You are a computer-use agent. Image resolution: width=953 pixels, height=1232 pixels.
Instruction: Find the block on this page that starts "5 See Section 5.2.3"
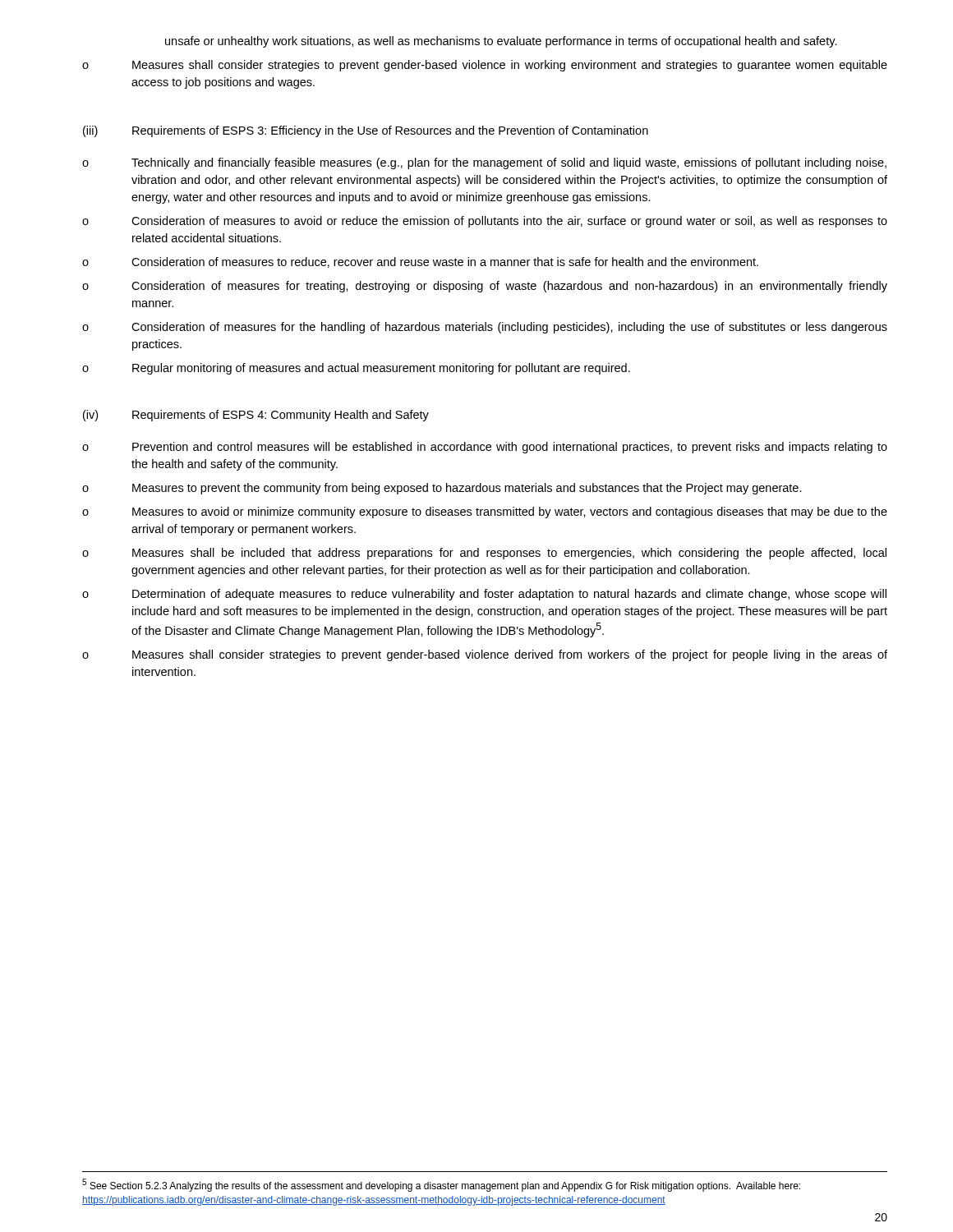tap(443, 1192)
